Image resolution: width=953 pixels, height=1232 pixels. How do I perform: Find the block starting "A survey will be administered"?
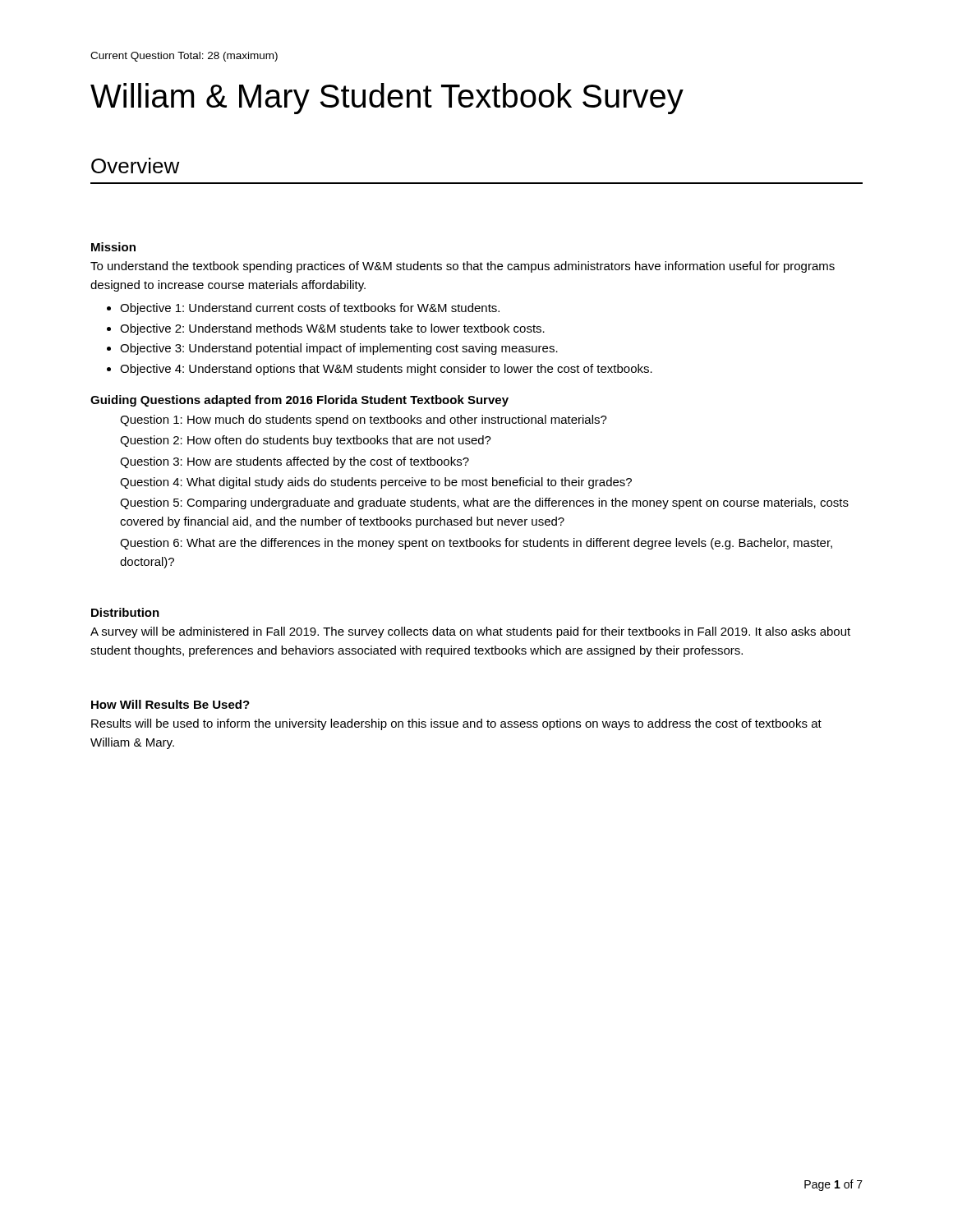tap(470, 640)
